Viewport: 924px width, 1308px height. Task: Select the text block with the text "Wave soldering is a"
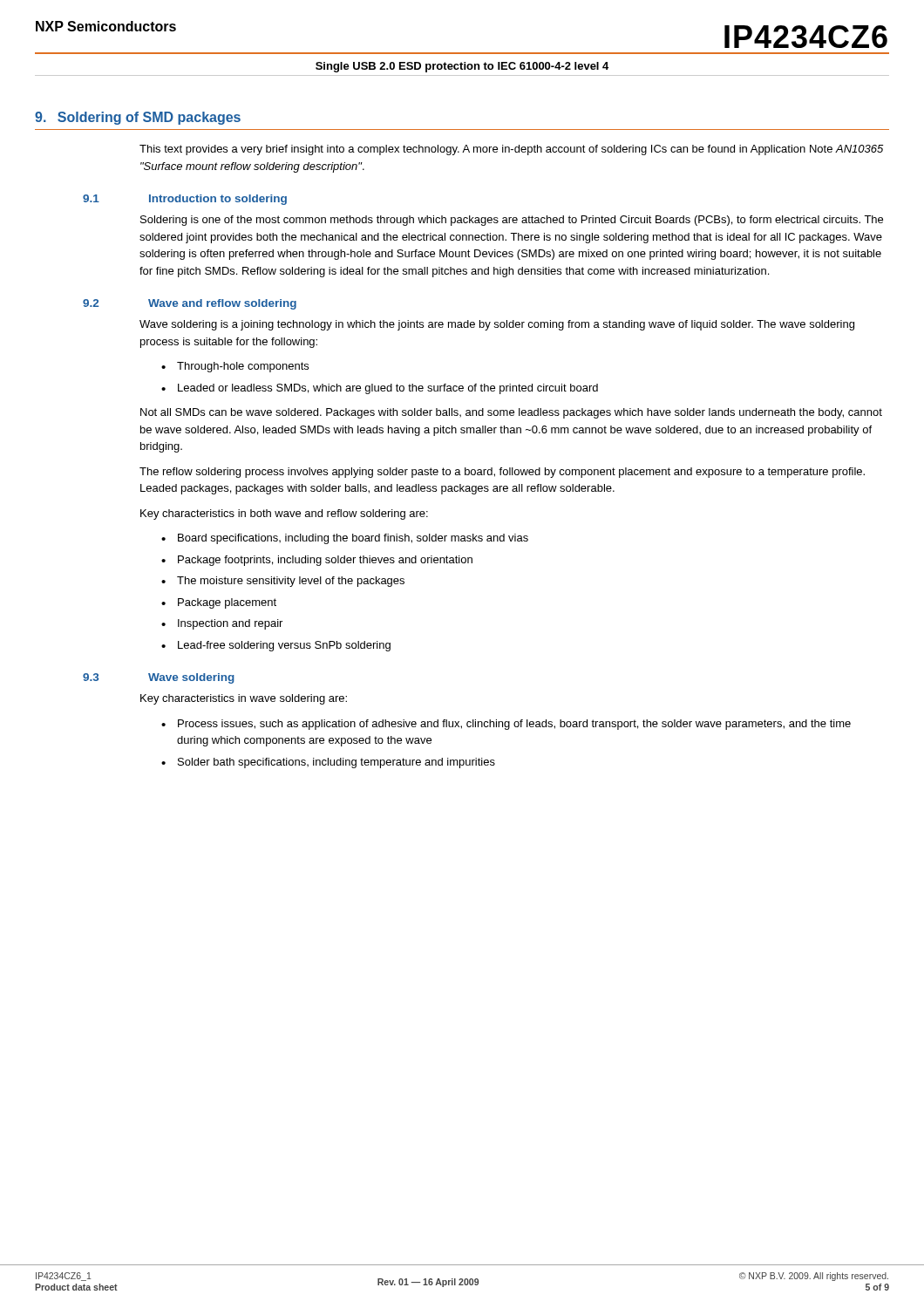tap(497, 332)
